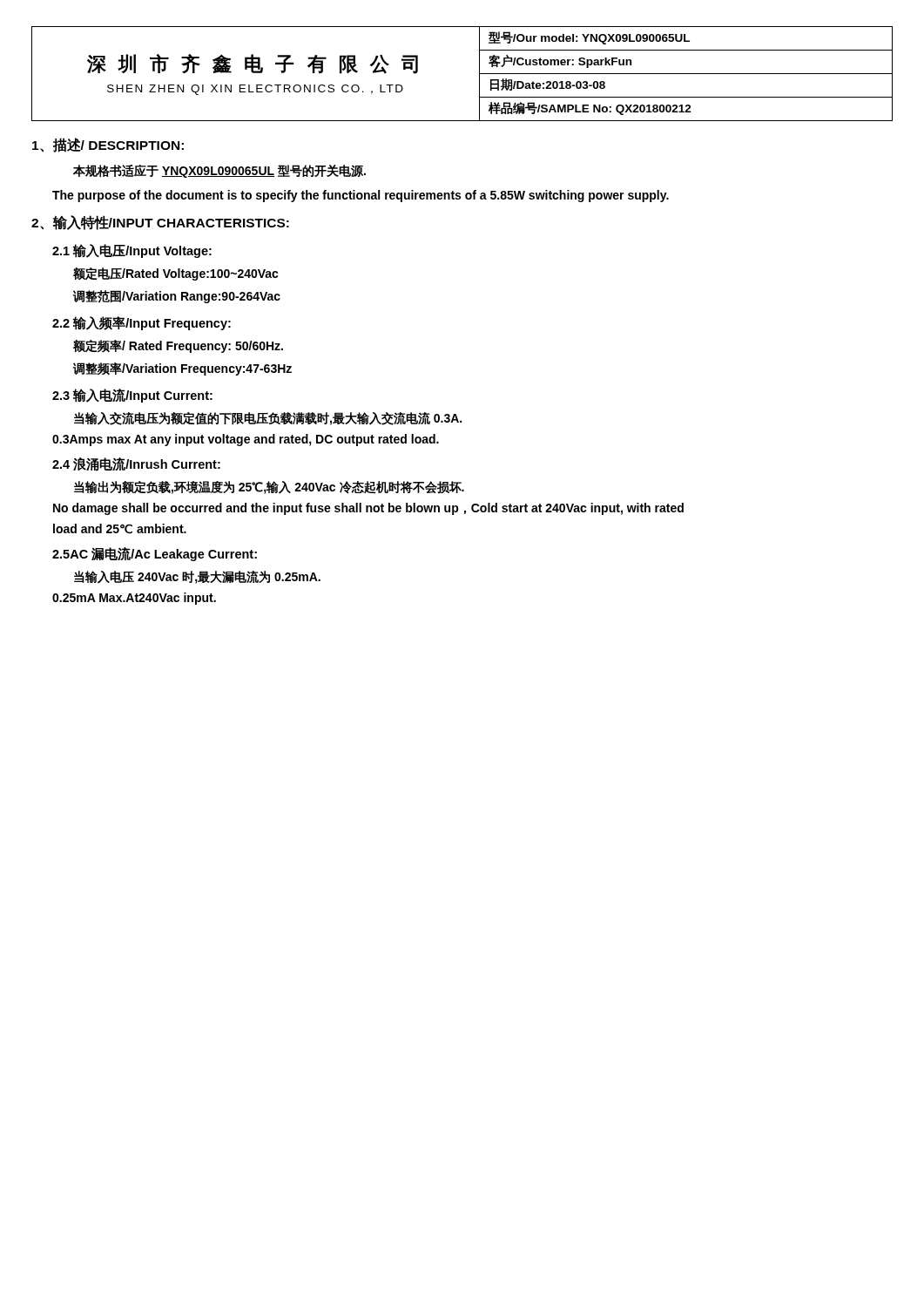Where is the passage that starts "No damage shall be occurred and the input"?
Viewport: 924px width, 1307px height.
click(x=368, y=508)
